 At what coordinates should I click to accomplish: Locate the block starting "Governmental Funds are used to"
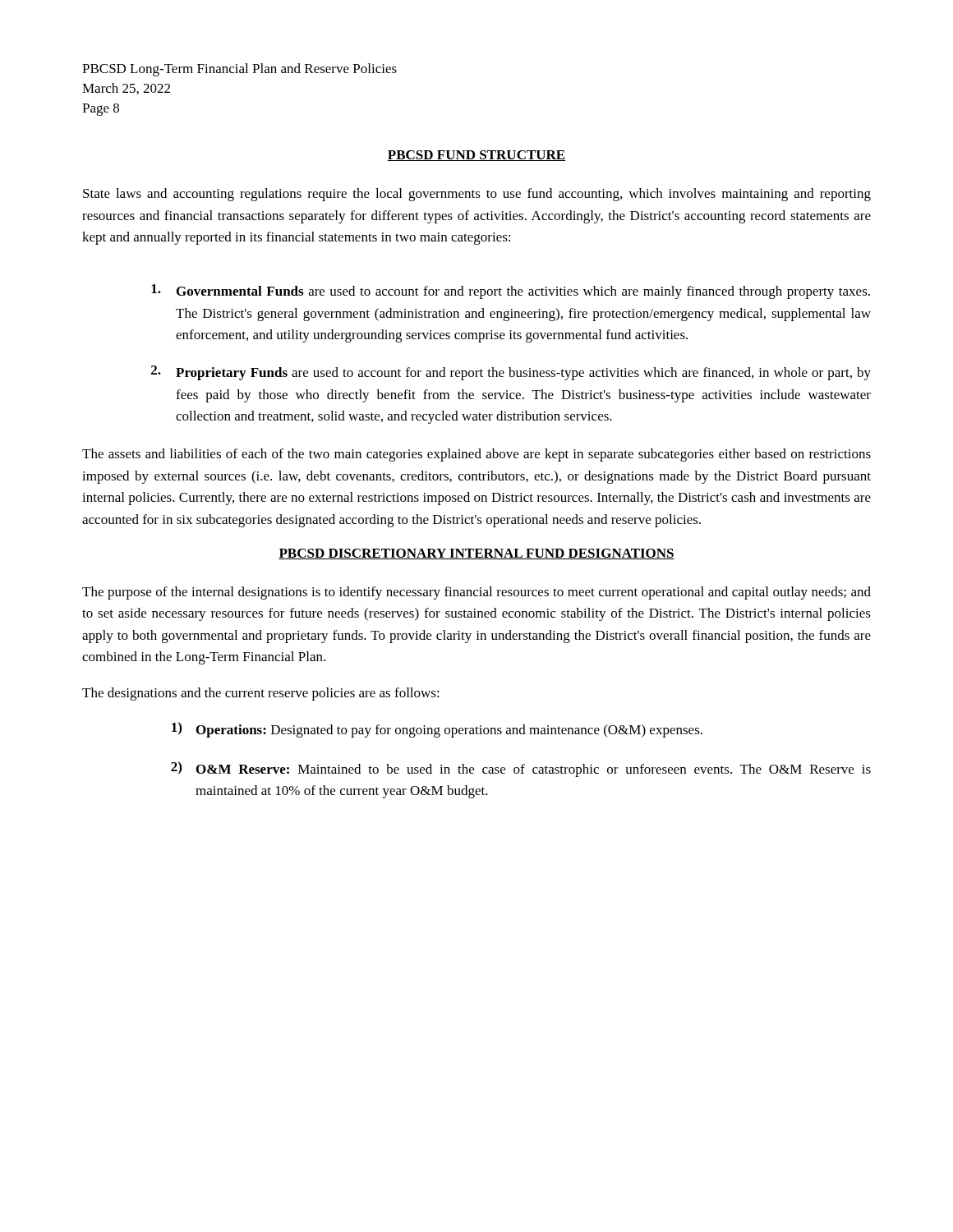pos(501,314)
